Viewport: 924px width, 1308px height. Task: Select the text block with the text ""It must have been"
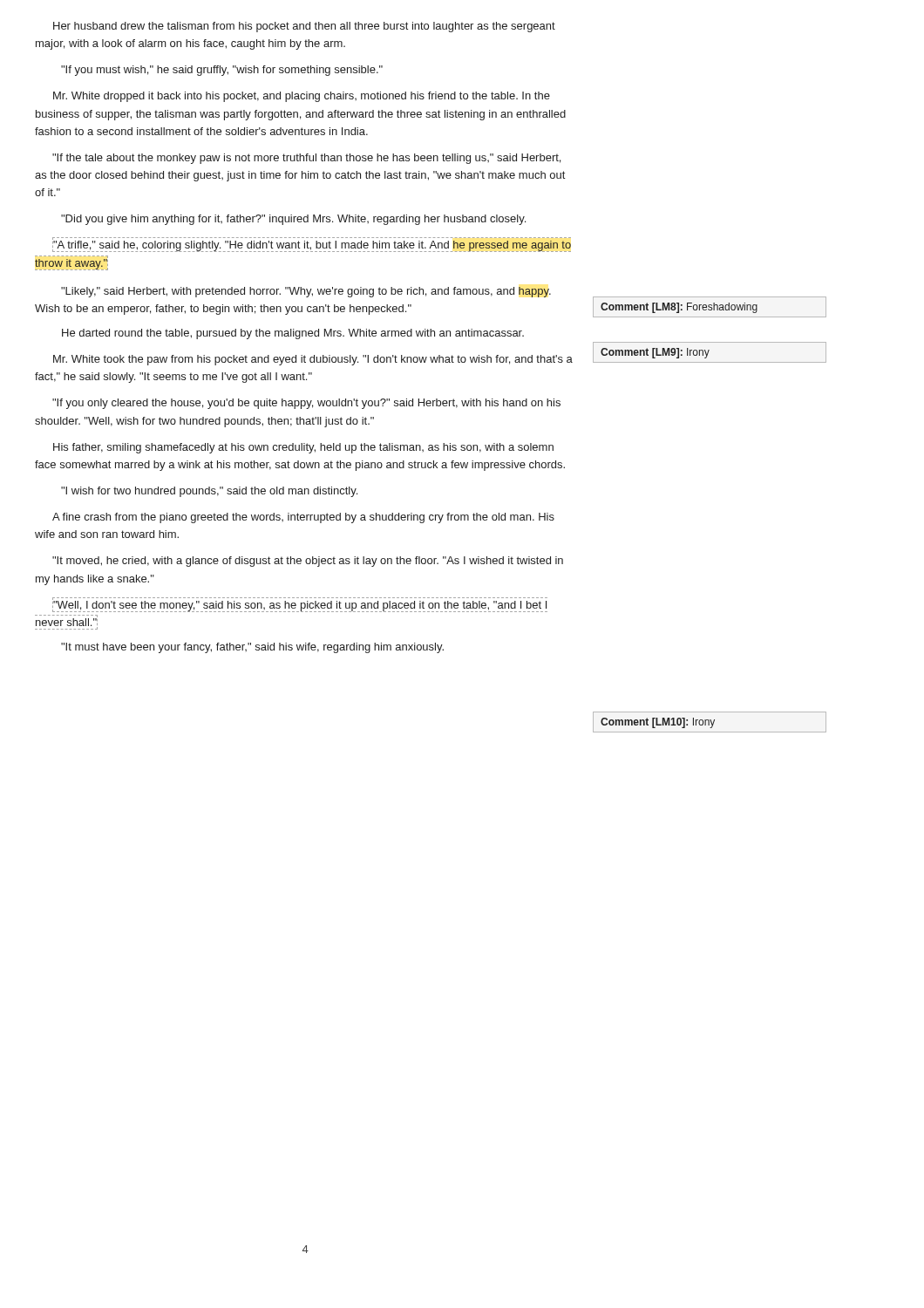253,647
